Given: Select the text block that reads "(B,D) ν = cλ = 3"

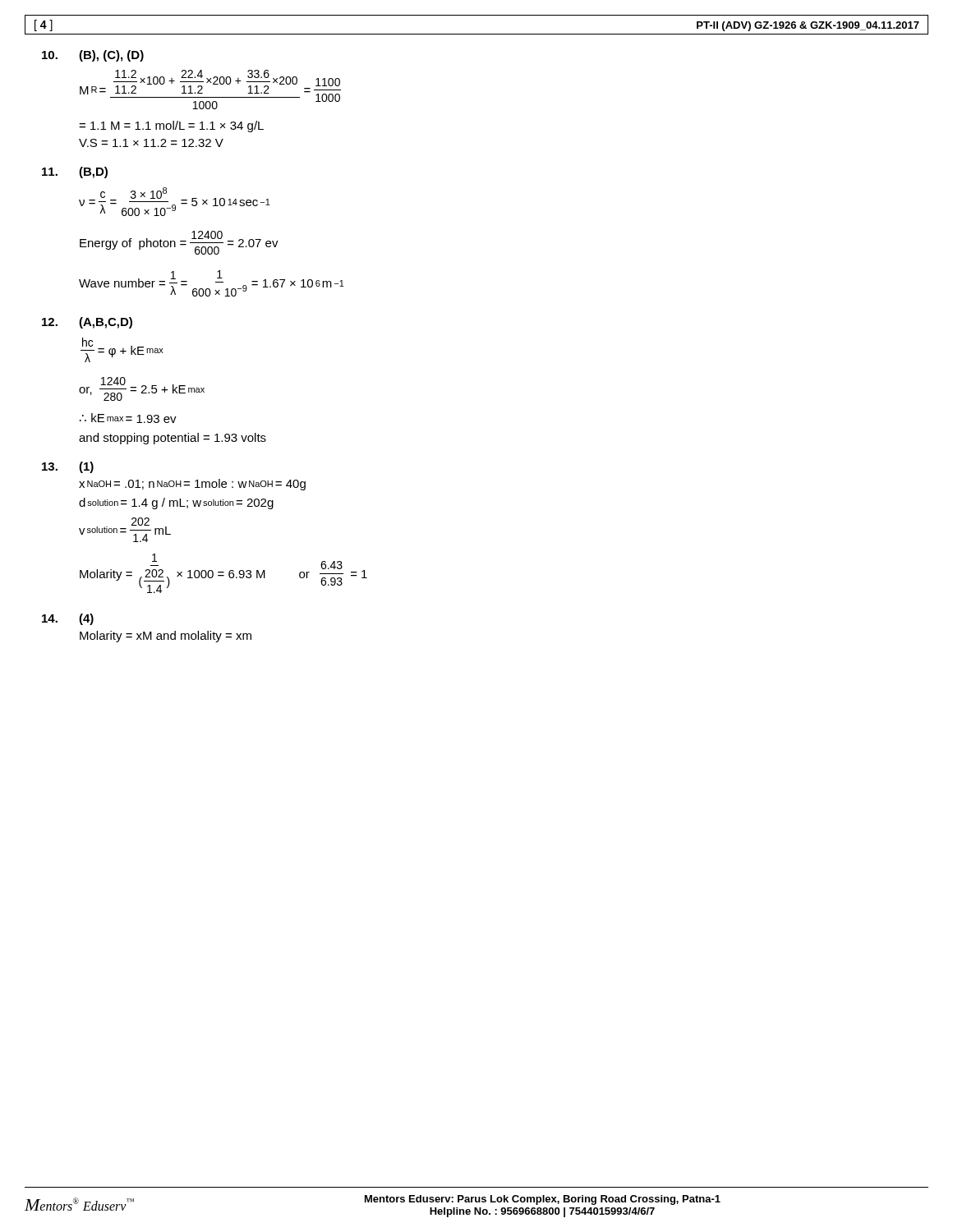Looking at the screenshot, I should (75, 172).
